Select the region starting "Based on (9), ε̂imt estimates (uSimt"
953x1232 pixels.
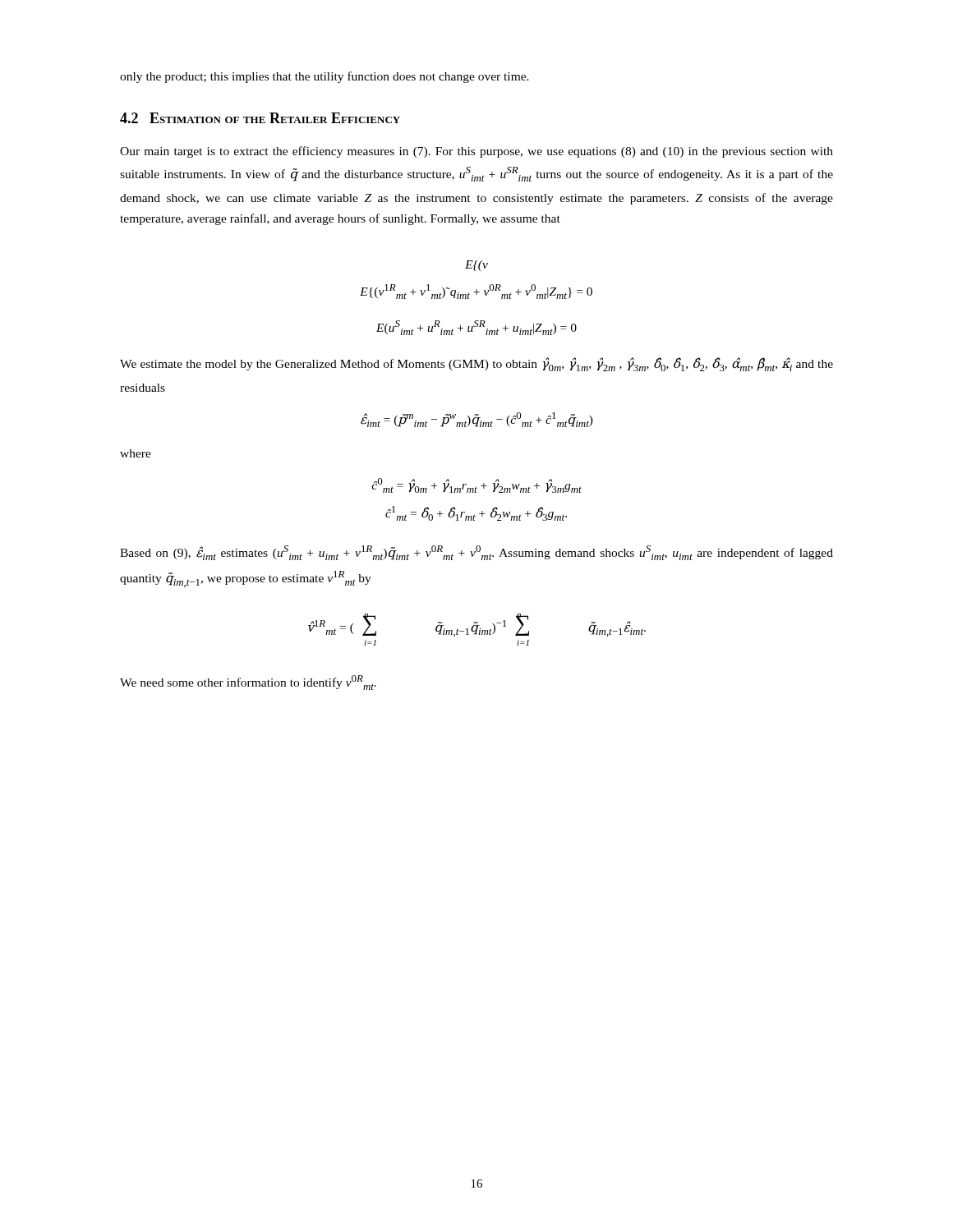coord(476,565)
